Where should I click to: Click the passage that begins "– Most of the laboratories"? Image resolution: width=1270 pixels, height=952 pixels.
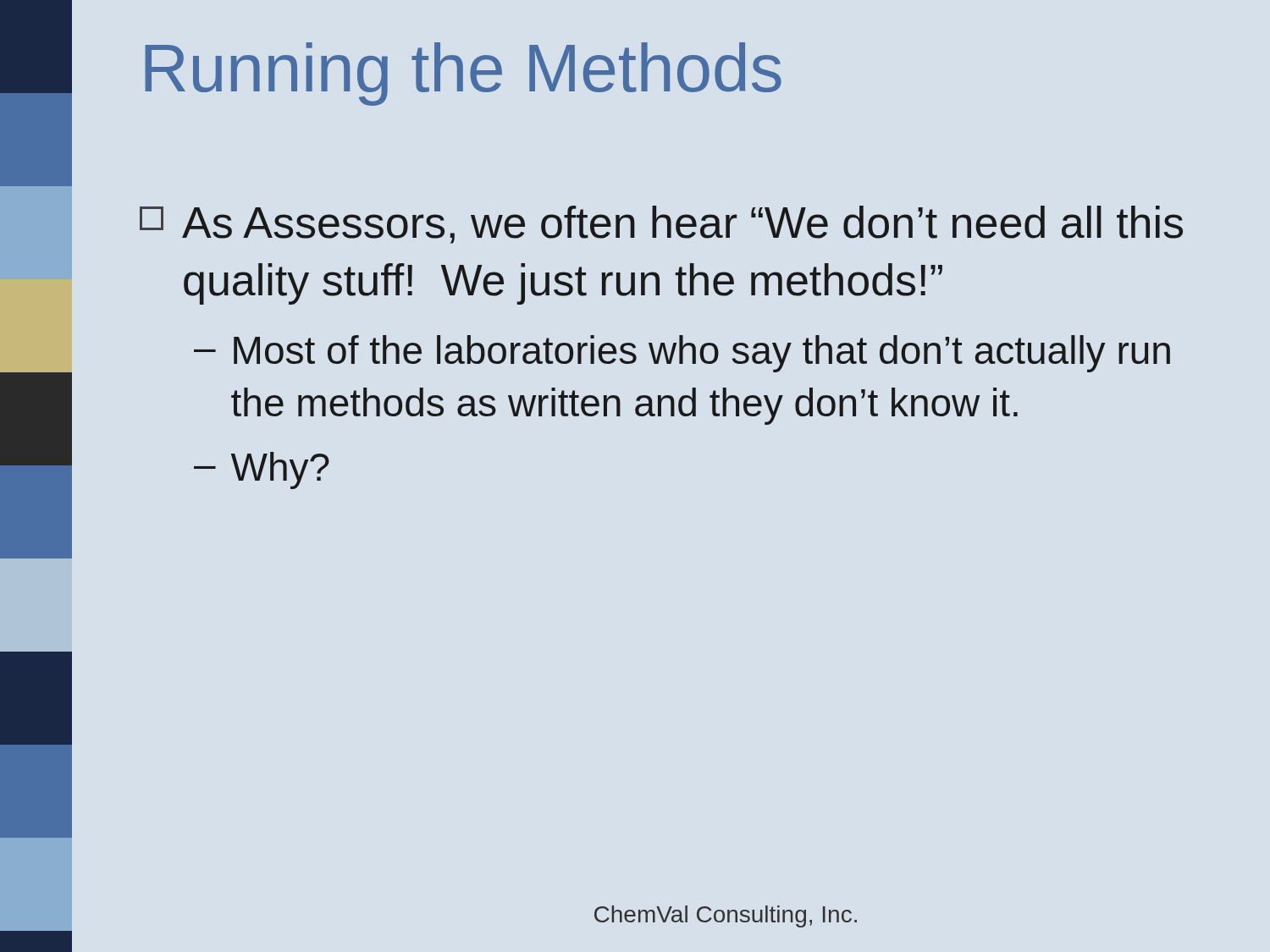(704, 377)
